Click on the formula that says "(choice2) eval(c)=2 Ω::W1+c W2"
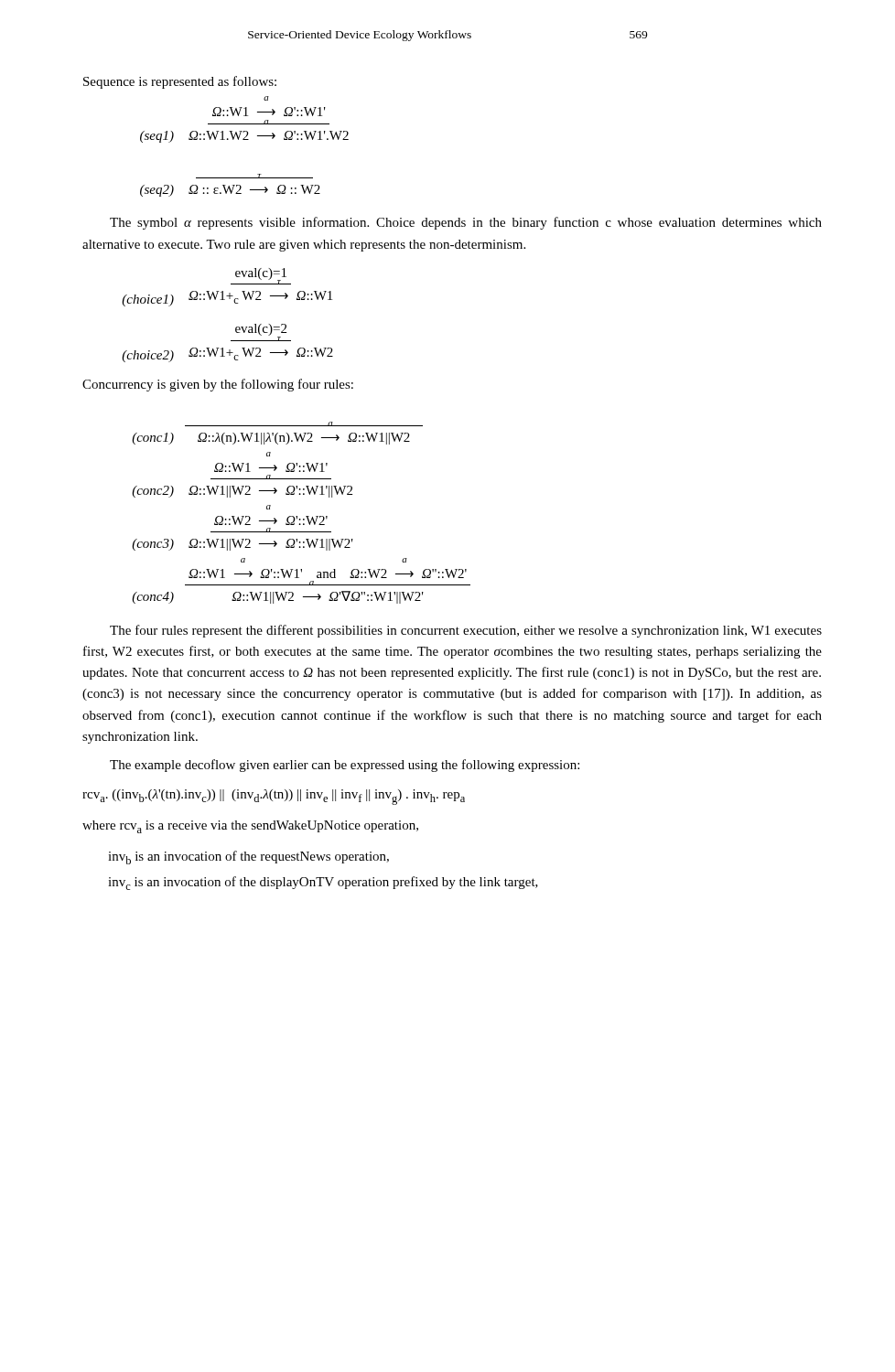The width and height of the screenshot is (895, 1372). (x=261, y=332)
